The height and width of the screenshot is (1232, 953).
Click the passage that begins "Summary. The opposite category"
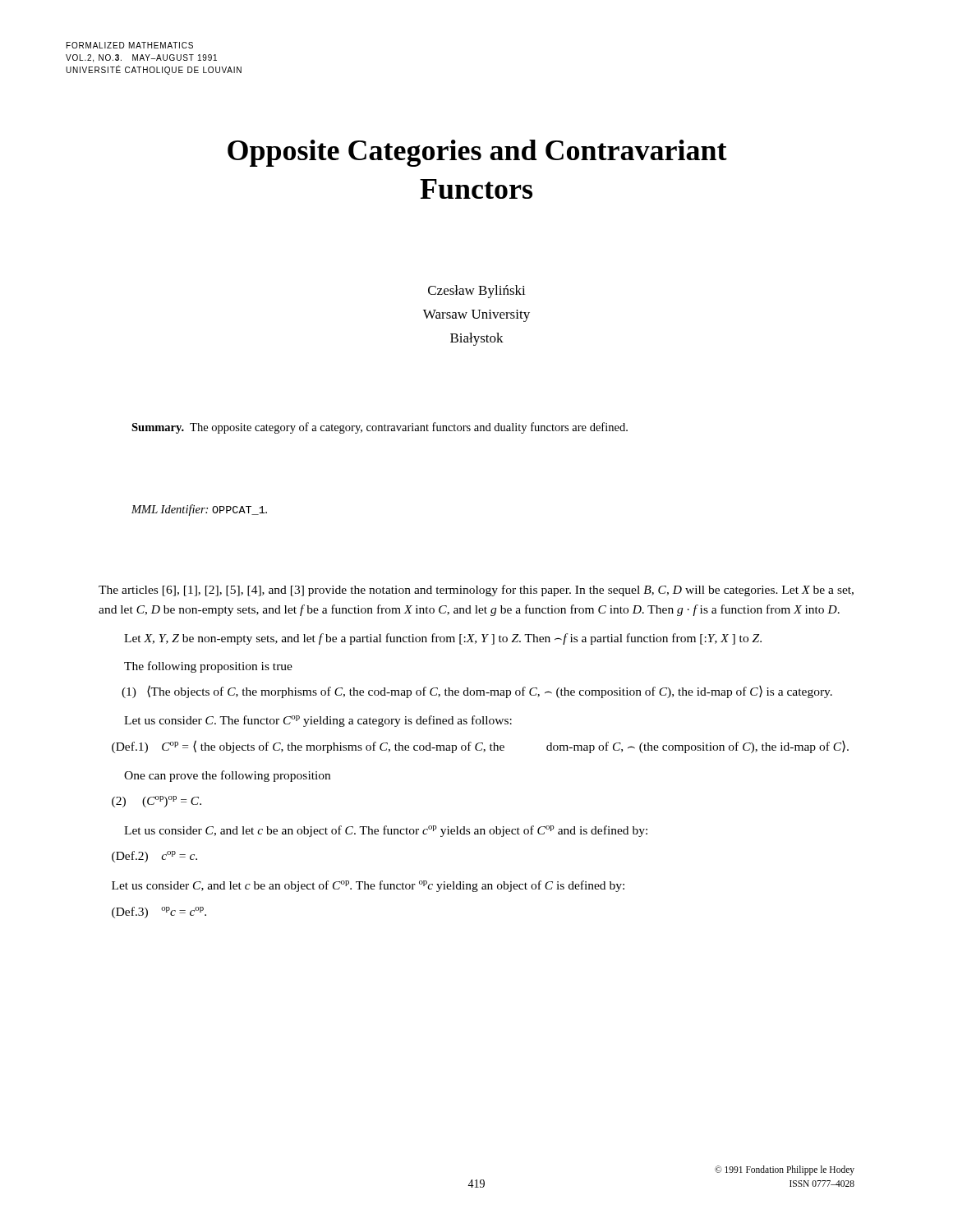pos(380,427)
